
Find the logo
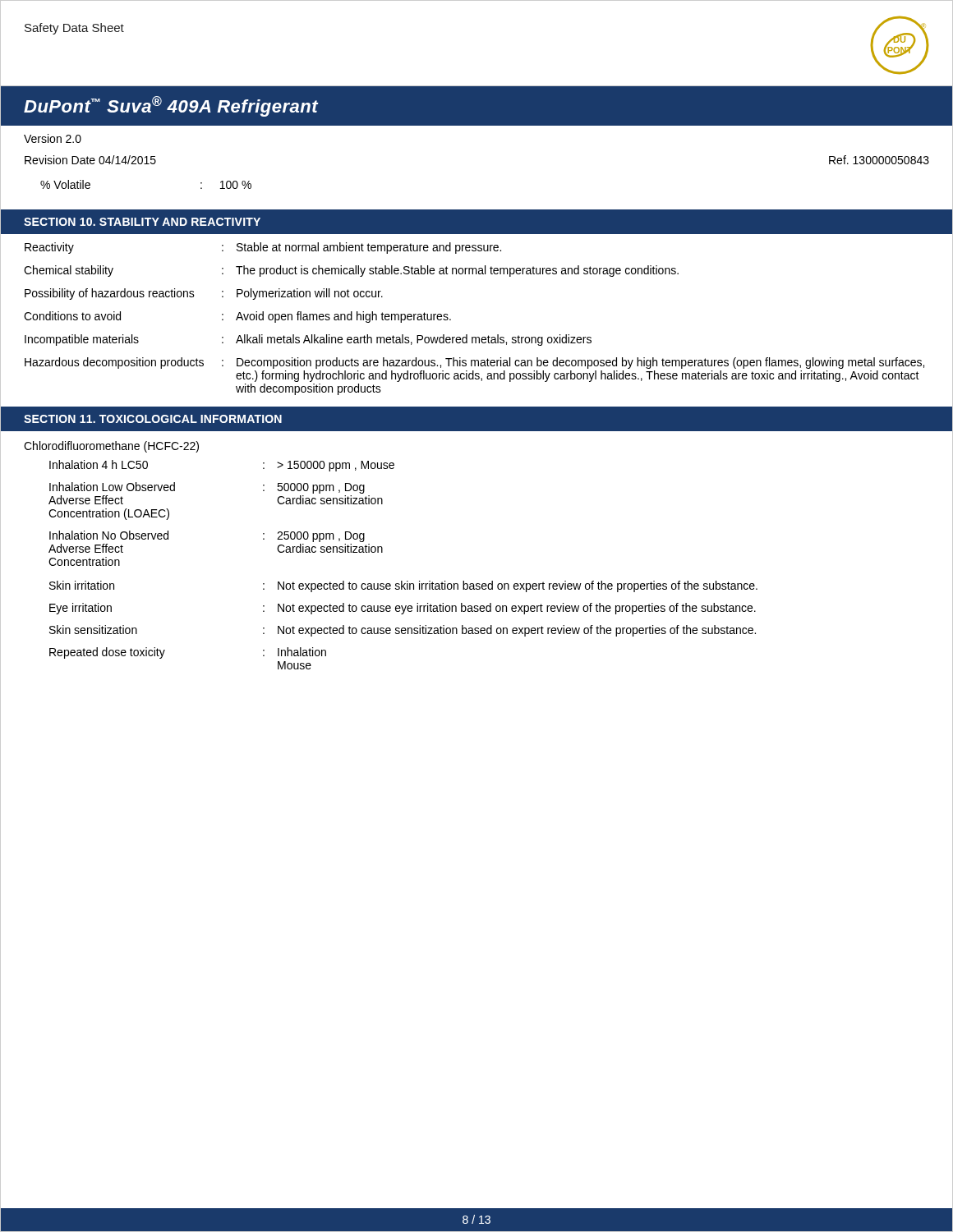point(900,46)
